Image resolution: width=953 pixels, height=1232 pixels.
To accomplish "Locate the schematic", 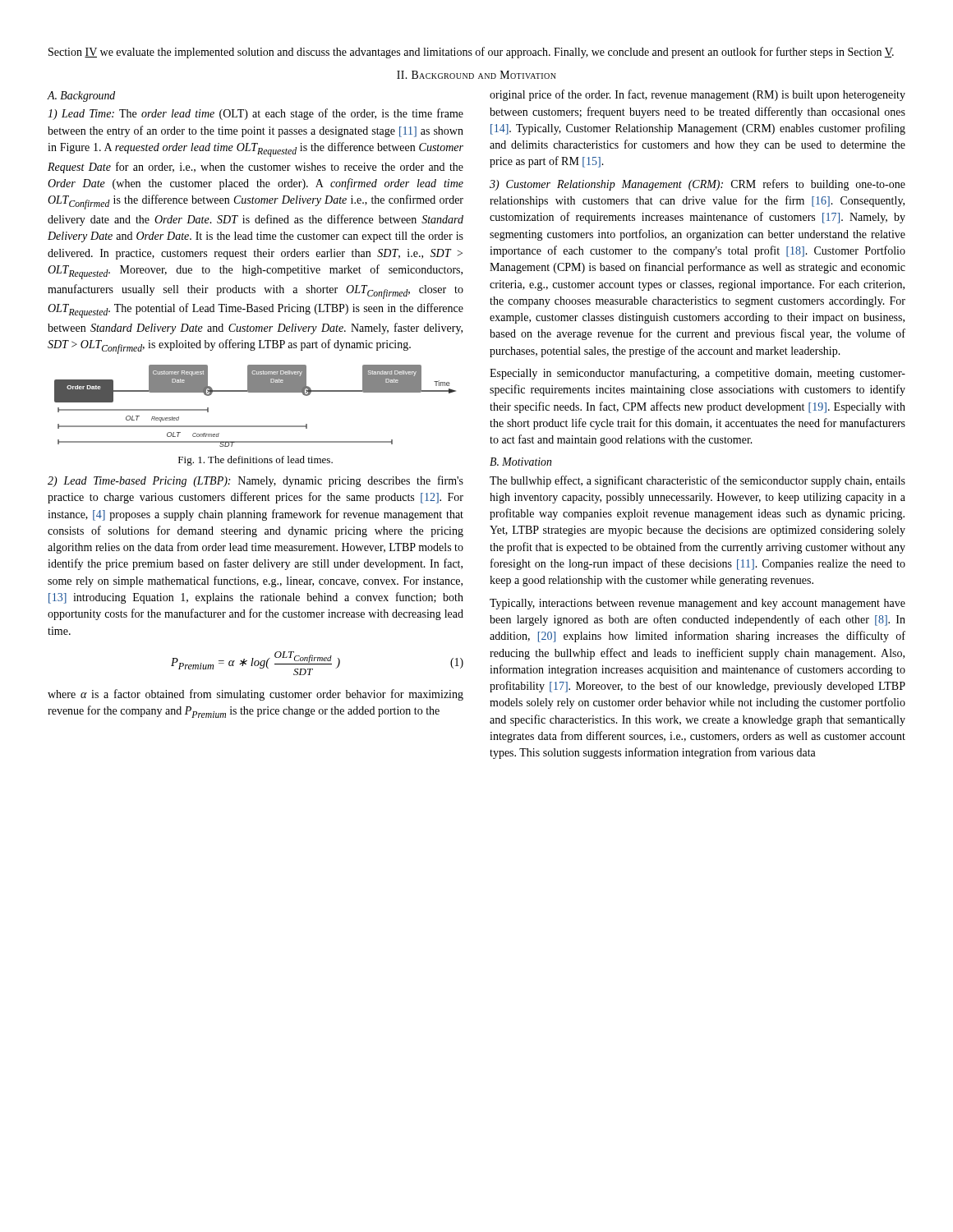I will 255,407.
